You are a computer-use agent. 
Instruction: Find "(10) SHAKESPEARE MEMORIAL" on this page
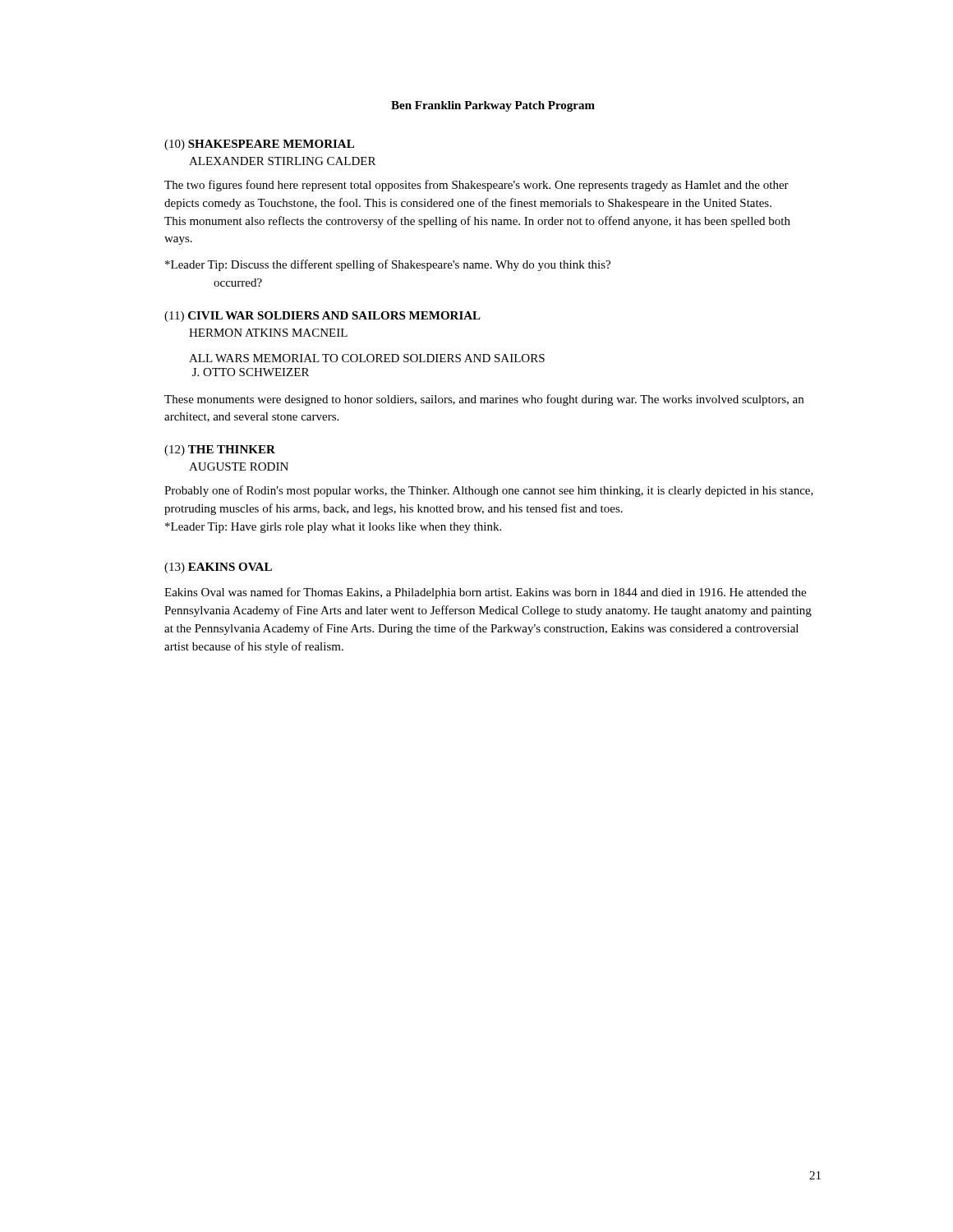pos(260,144)
